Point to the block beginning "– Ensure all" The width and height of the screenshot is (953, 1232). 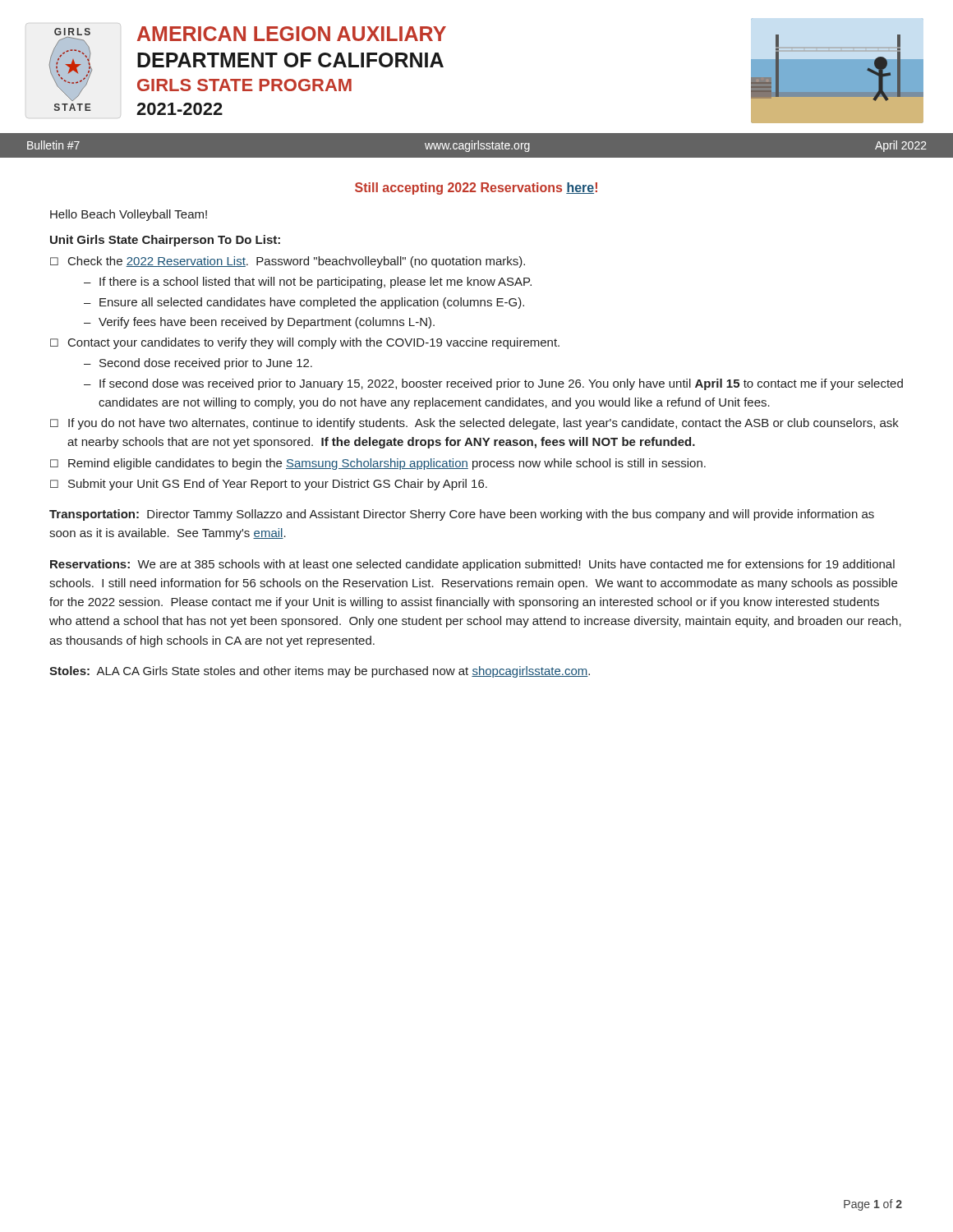(x=305, y=302)
